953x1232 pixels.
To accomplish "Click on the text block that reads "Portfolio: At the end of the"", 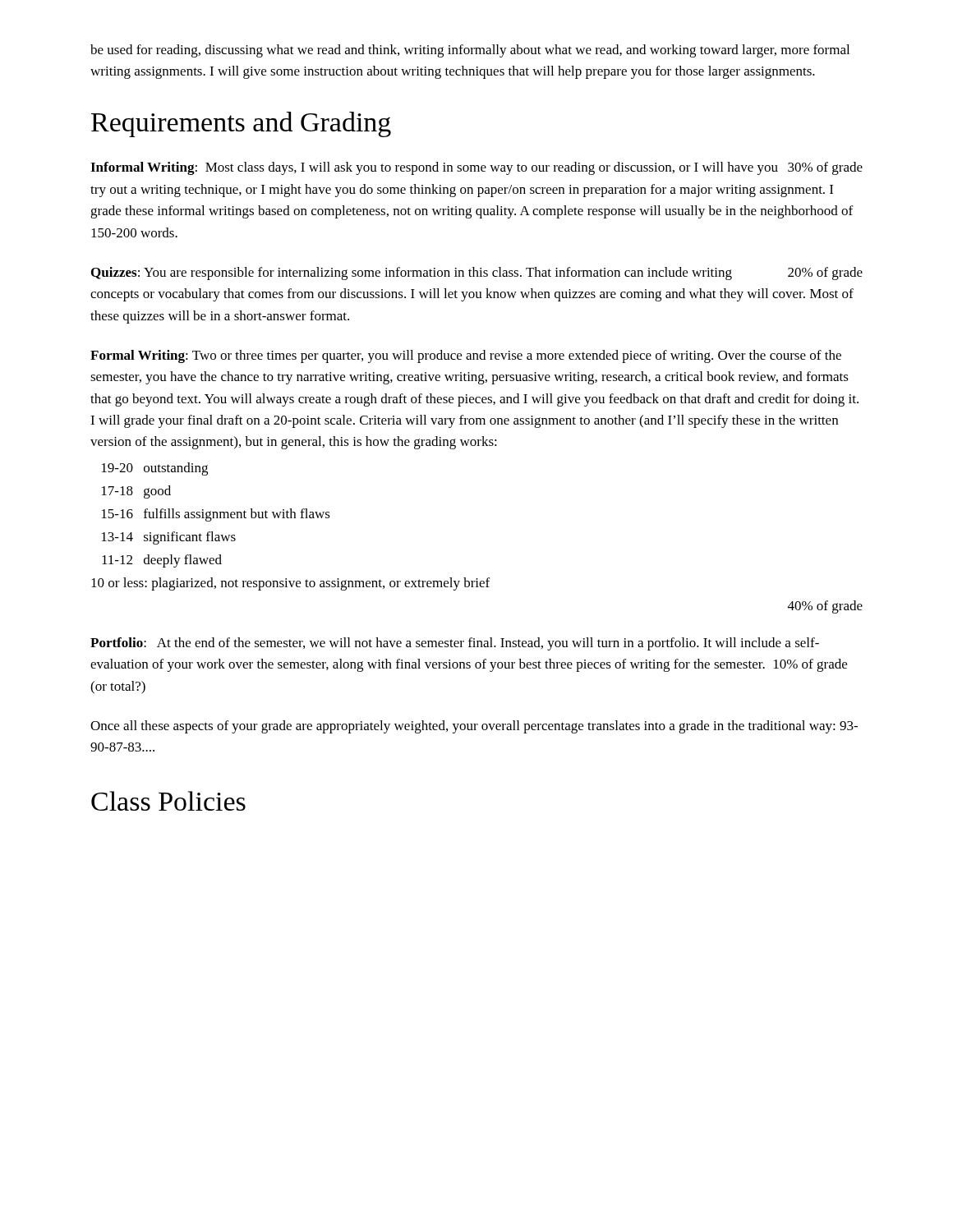I will (x=476, y=665).
